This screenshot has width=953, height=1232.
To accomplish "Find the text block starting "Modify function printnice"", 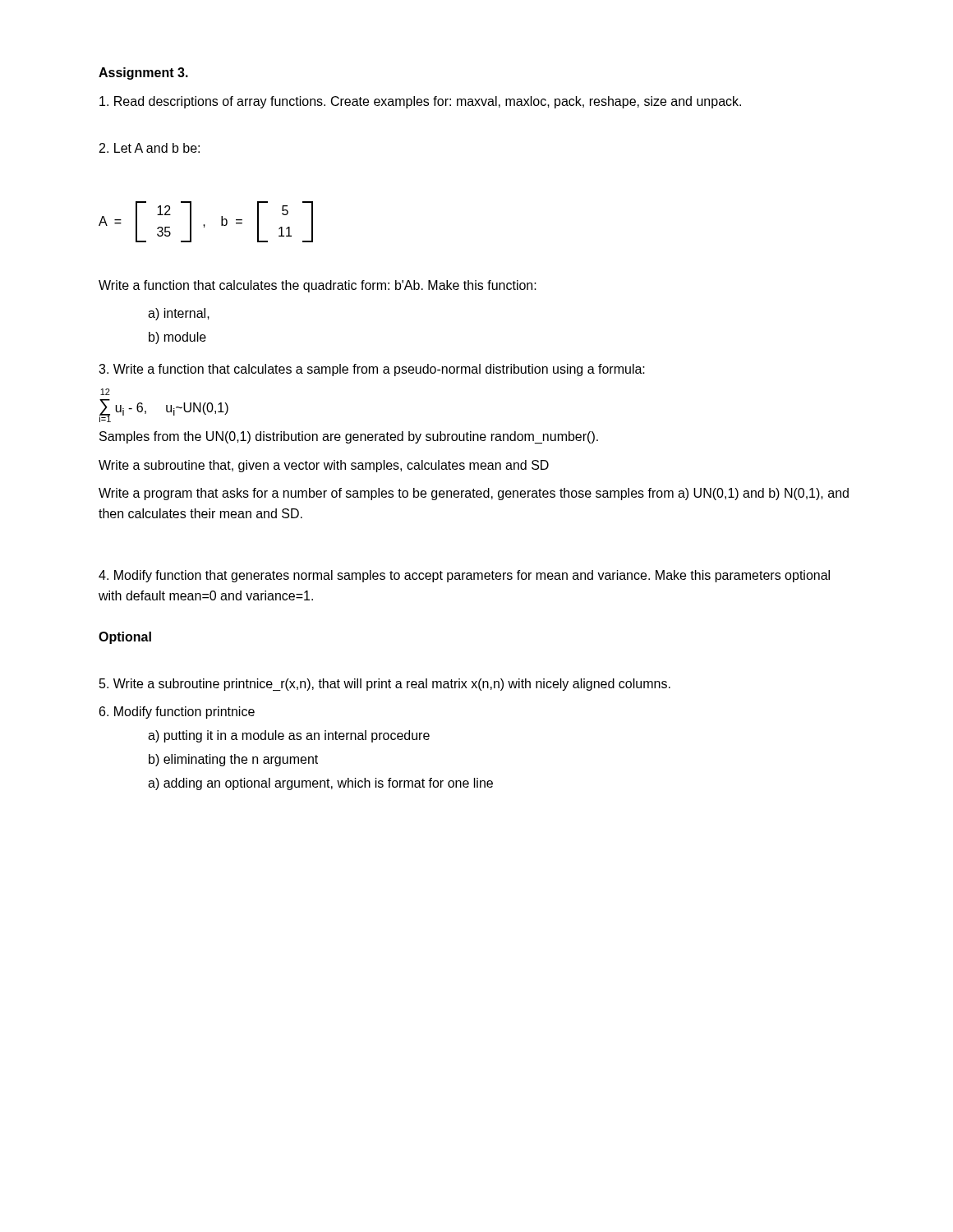I will 177,712.
